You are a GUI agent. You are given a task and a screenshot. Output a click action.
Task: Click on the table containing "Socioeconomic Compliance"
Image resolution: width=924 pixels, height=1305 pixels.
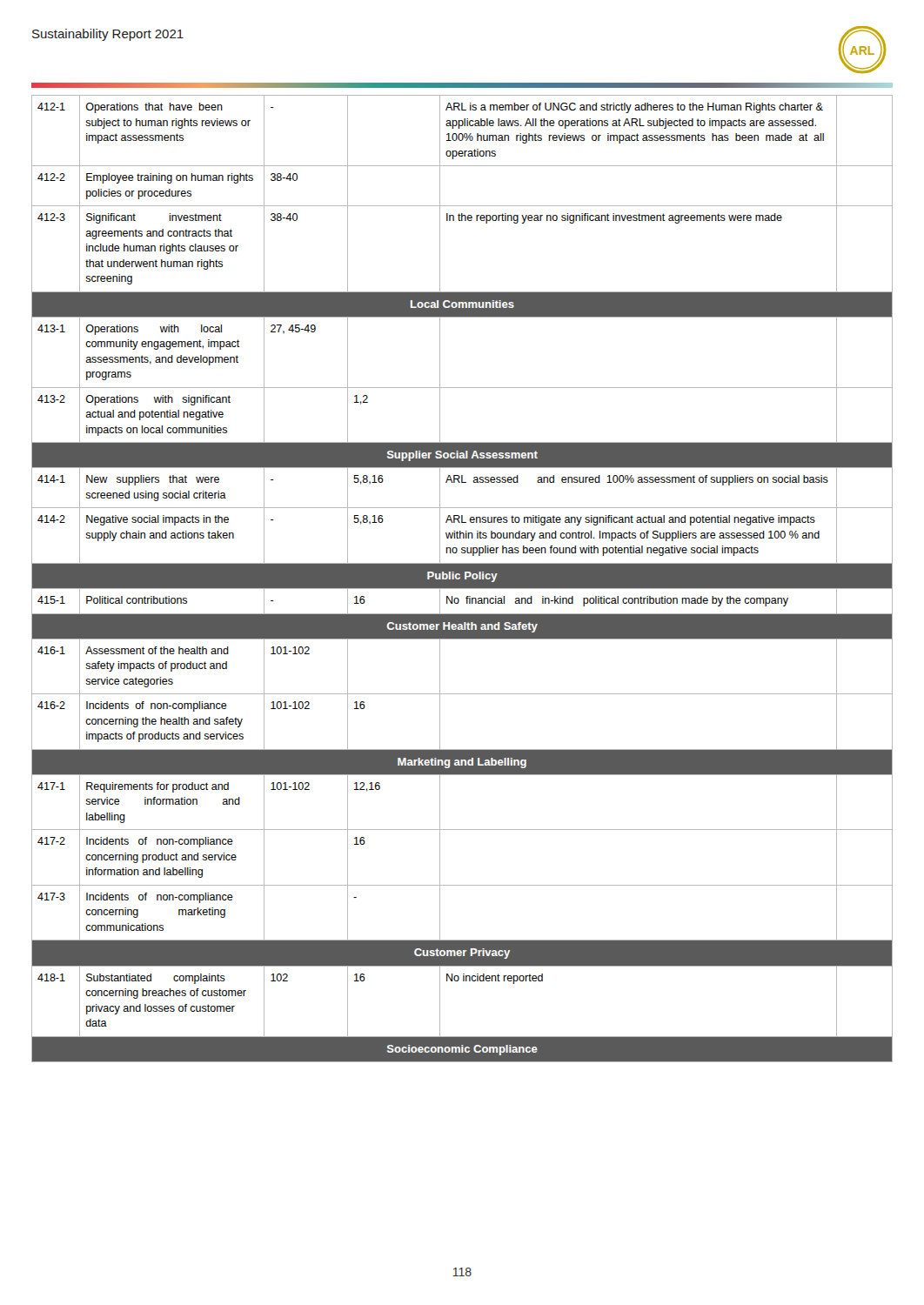click(462, 579)
